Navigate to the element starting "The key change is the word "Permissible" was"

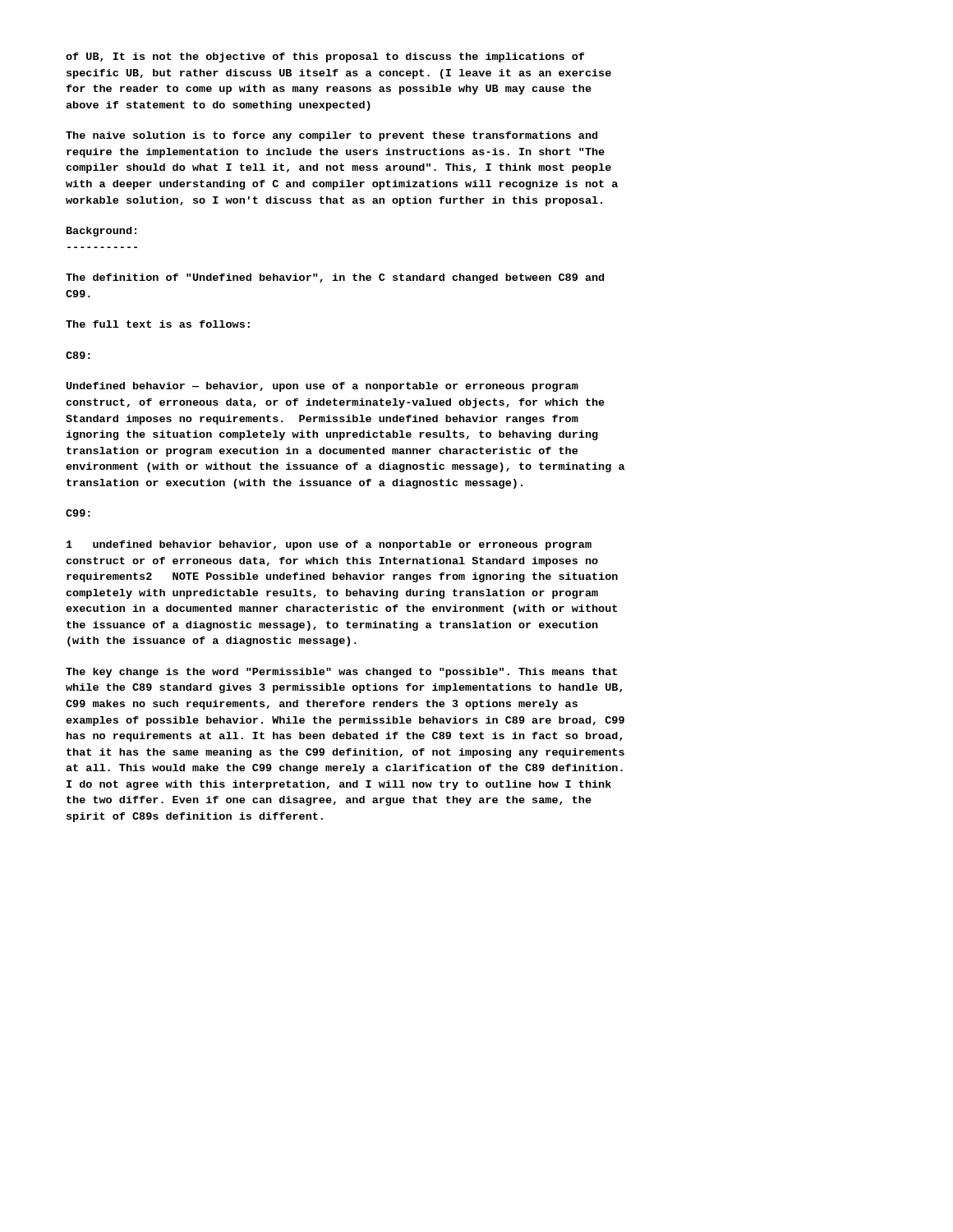[476, 745]
